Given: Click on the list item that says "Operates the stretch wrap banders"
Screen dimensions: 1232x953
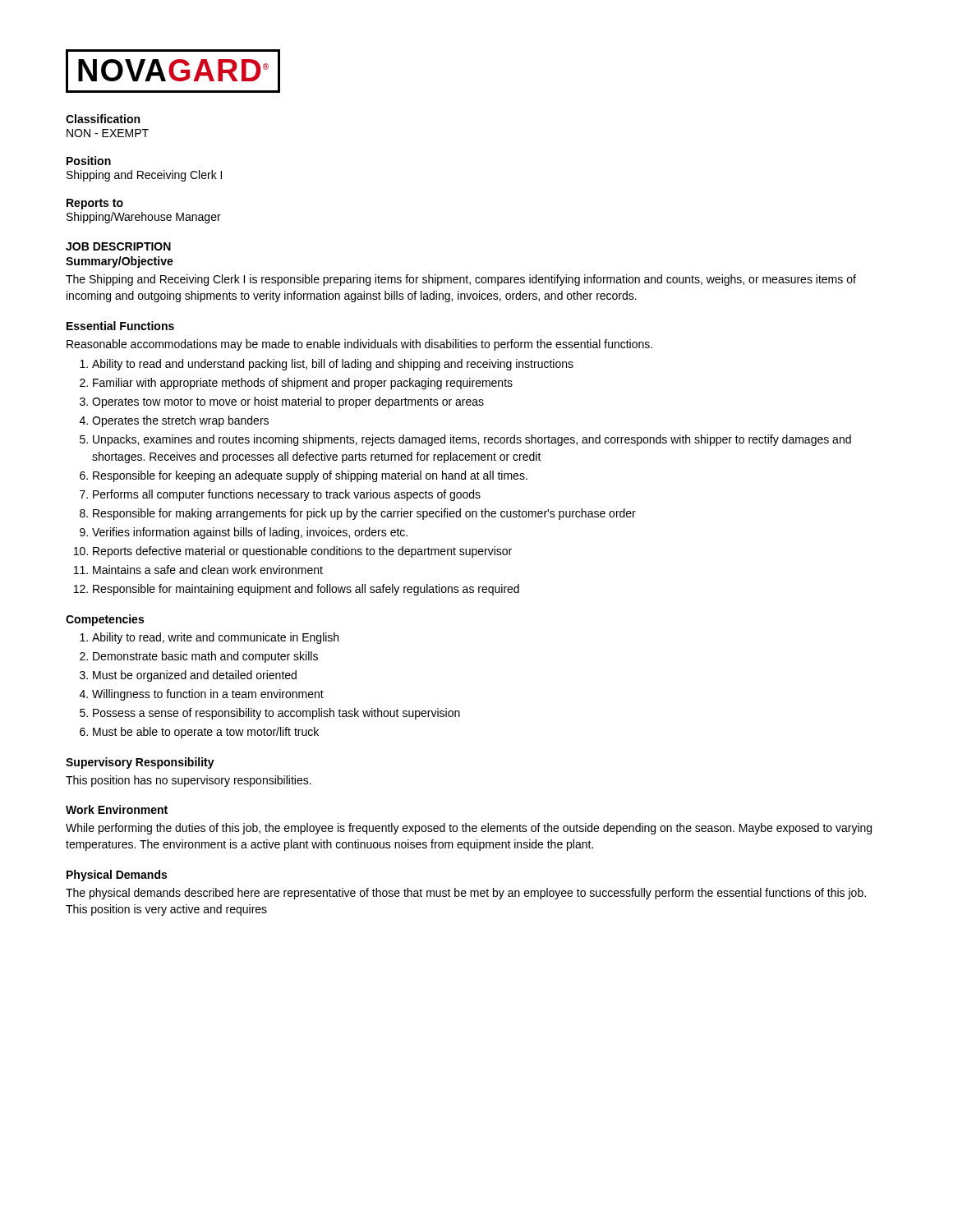Looking at the screenshot, I should point(181,420).
